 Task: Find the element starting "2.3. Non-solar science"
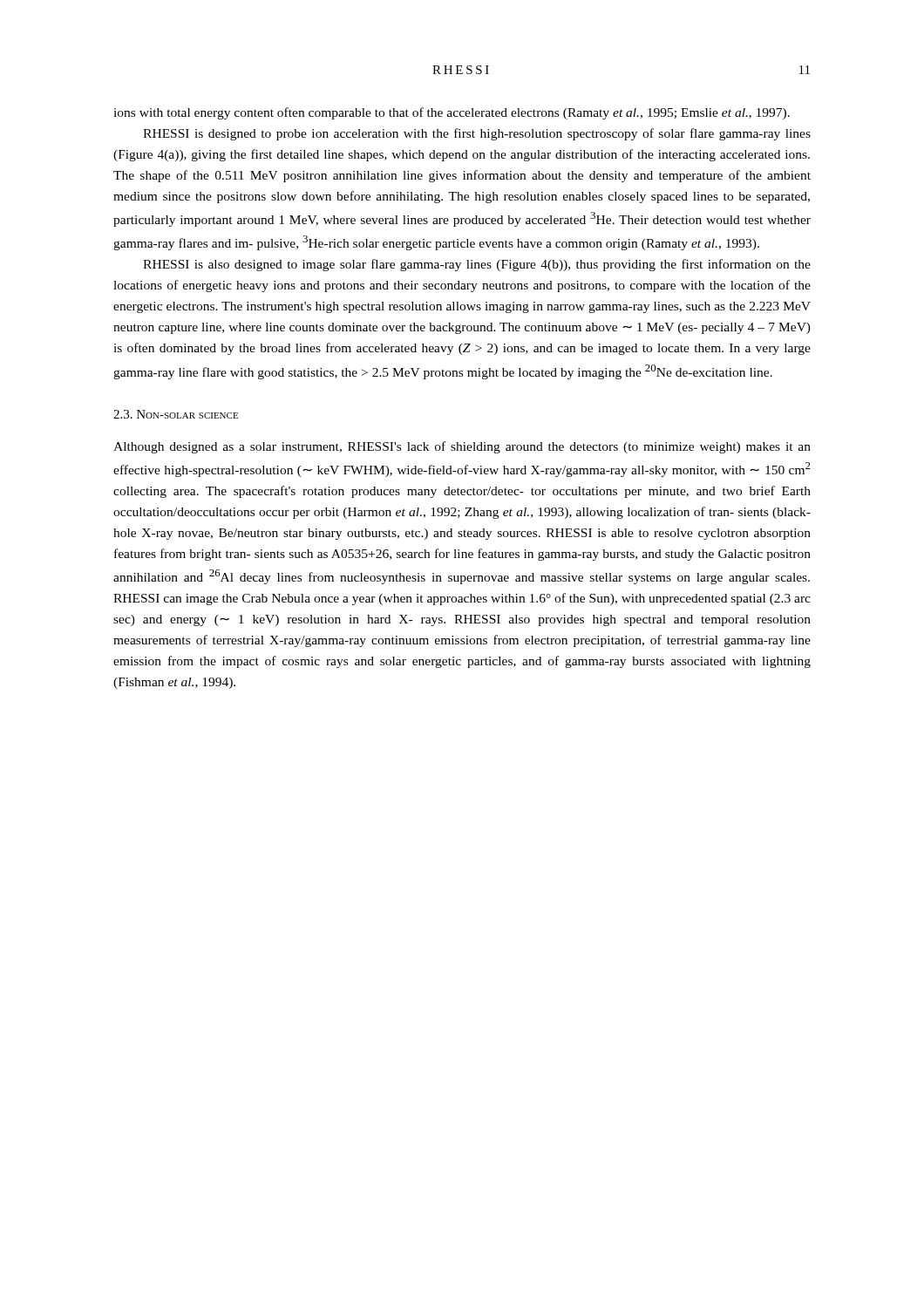[176, 414]
